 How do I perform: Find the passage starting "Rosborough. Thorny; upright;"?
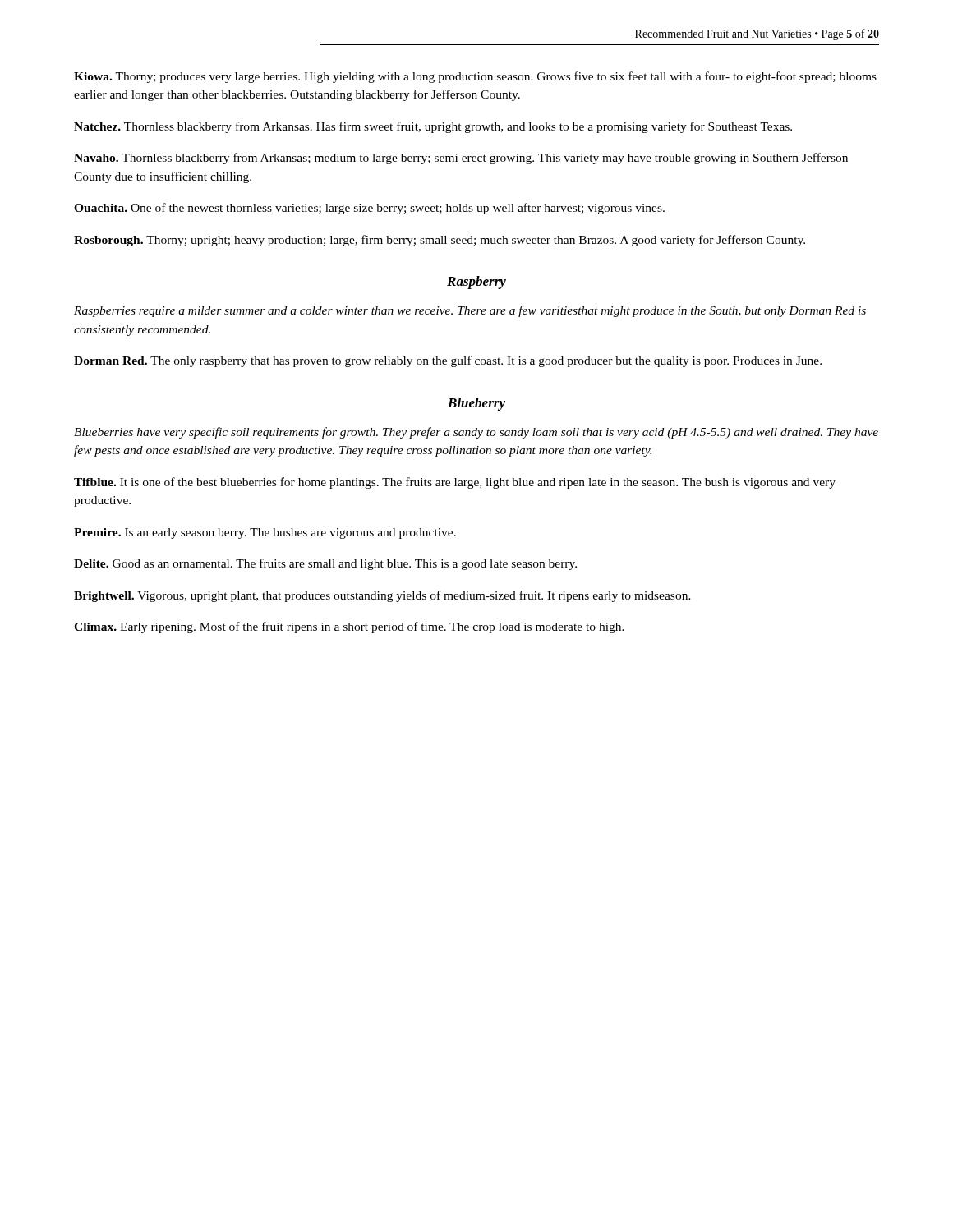440,239
